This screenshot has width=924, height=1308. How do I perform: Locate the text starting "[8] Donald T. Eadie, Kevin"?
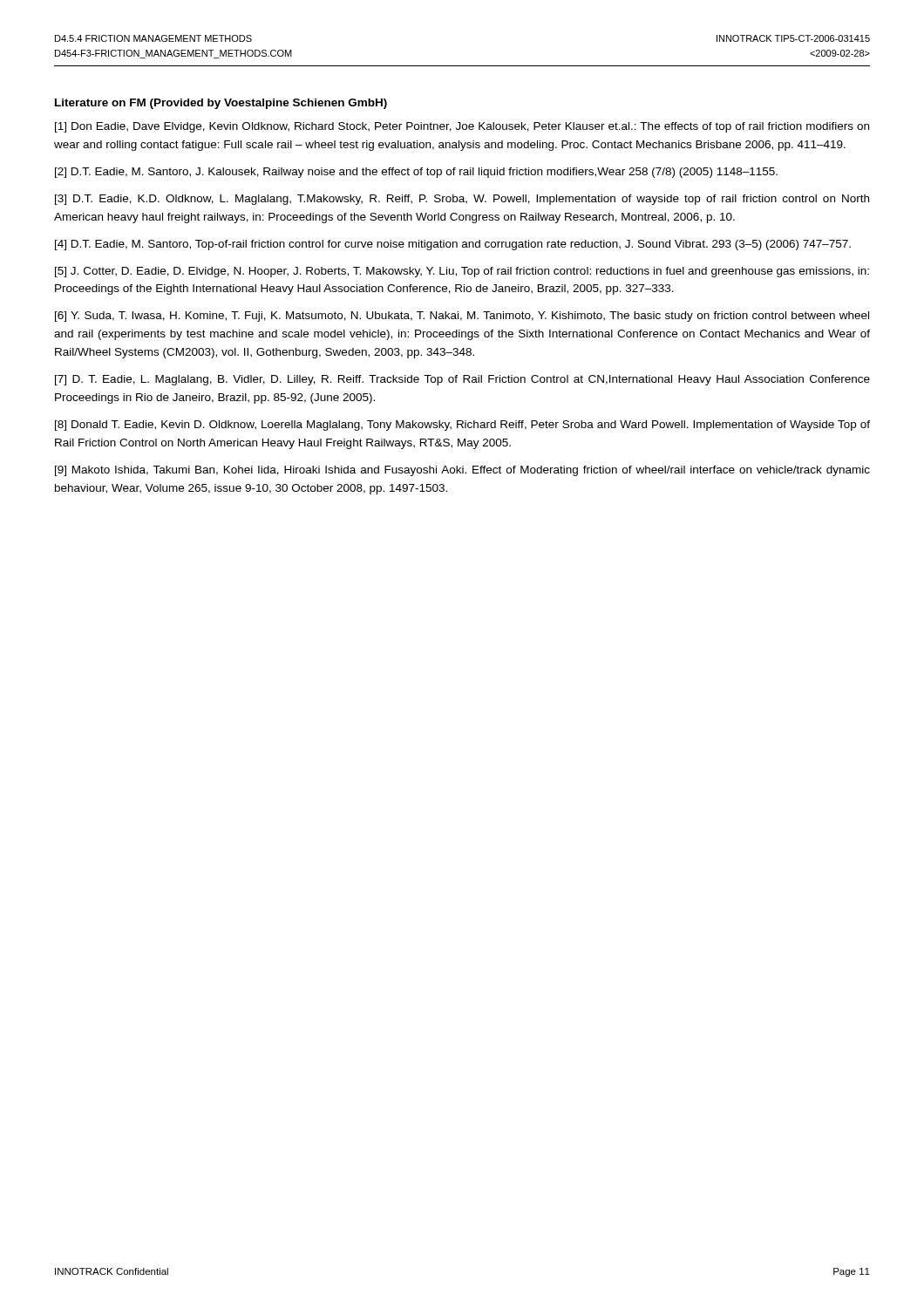click(x=462, y=433)
